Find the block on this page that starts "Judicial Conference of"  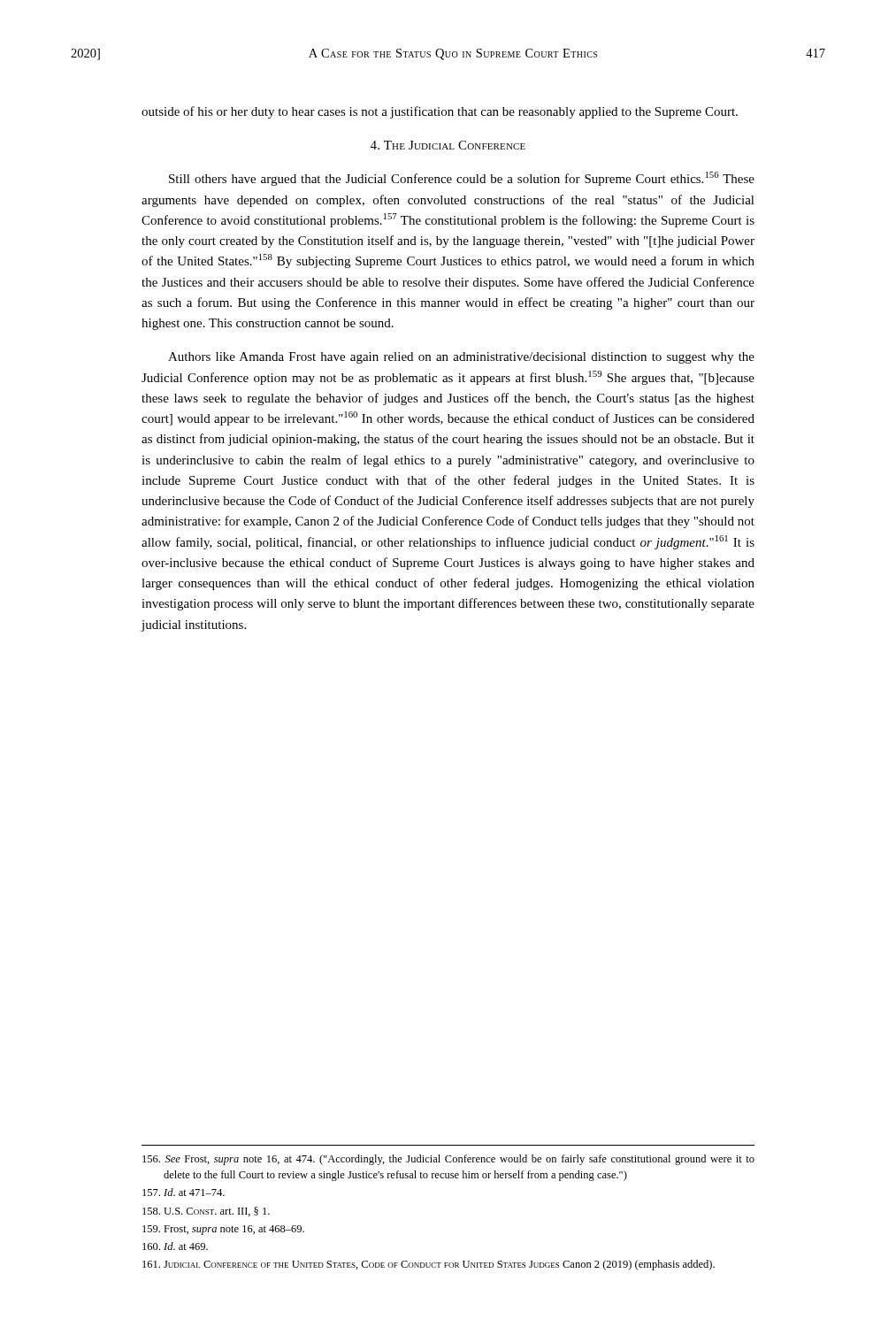click(428, 1264)
